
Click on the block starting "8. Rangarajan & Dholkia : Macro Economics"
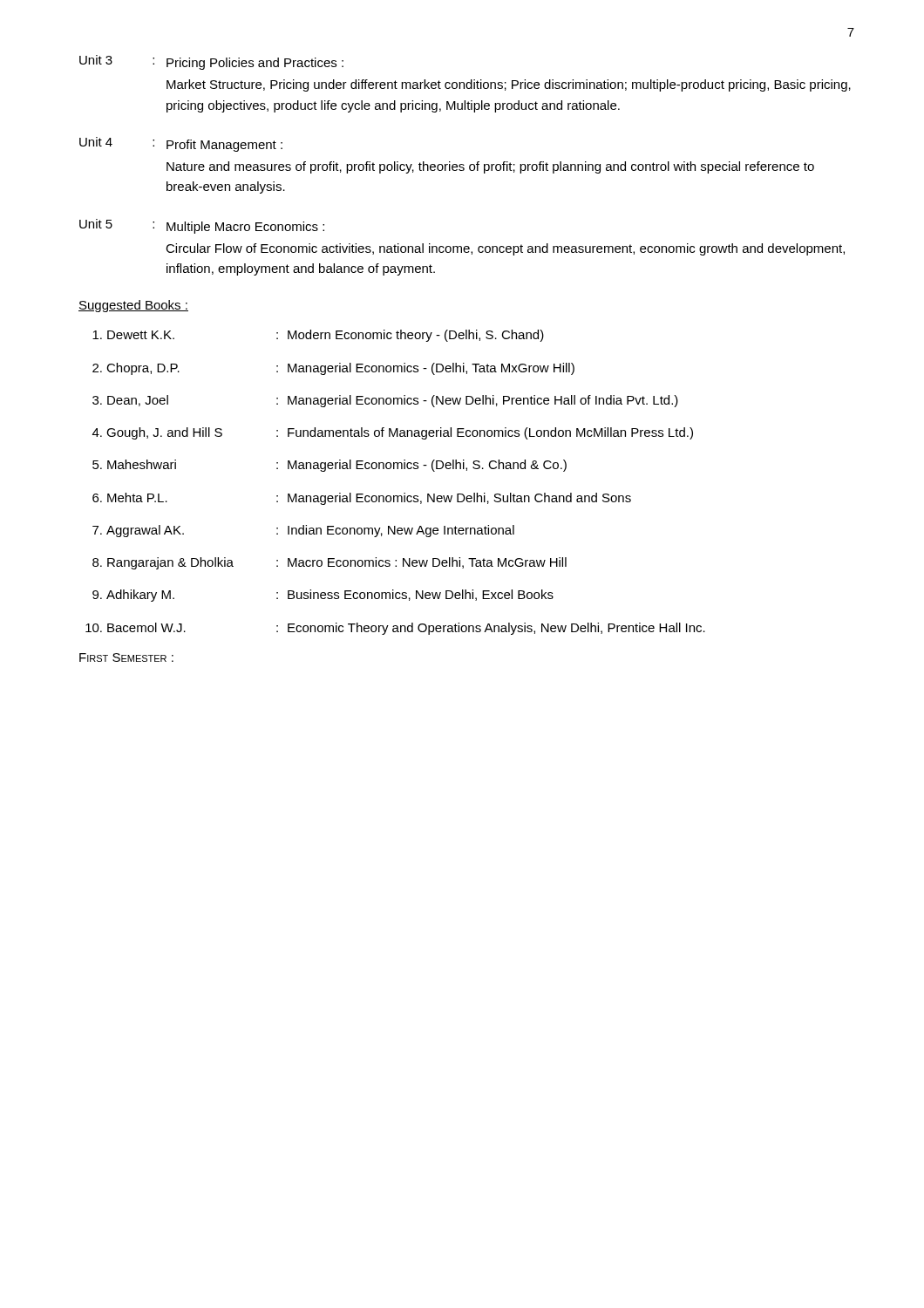click(x=466, y=562)
